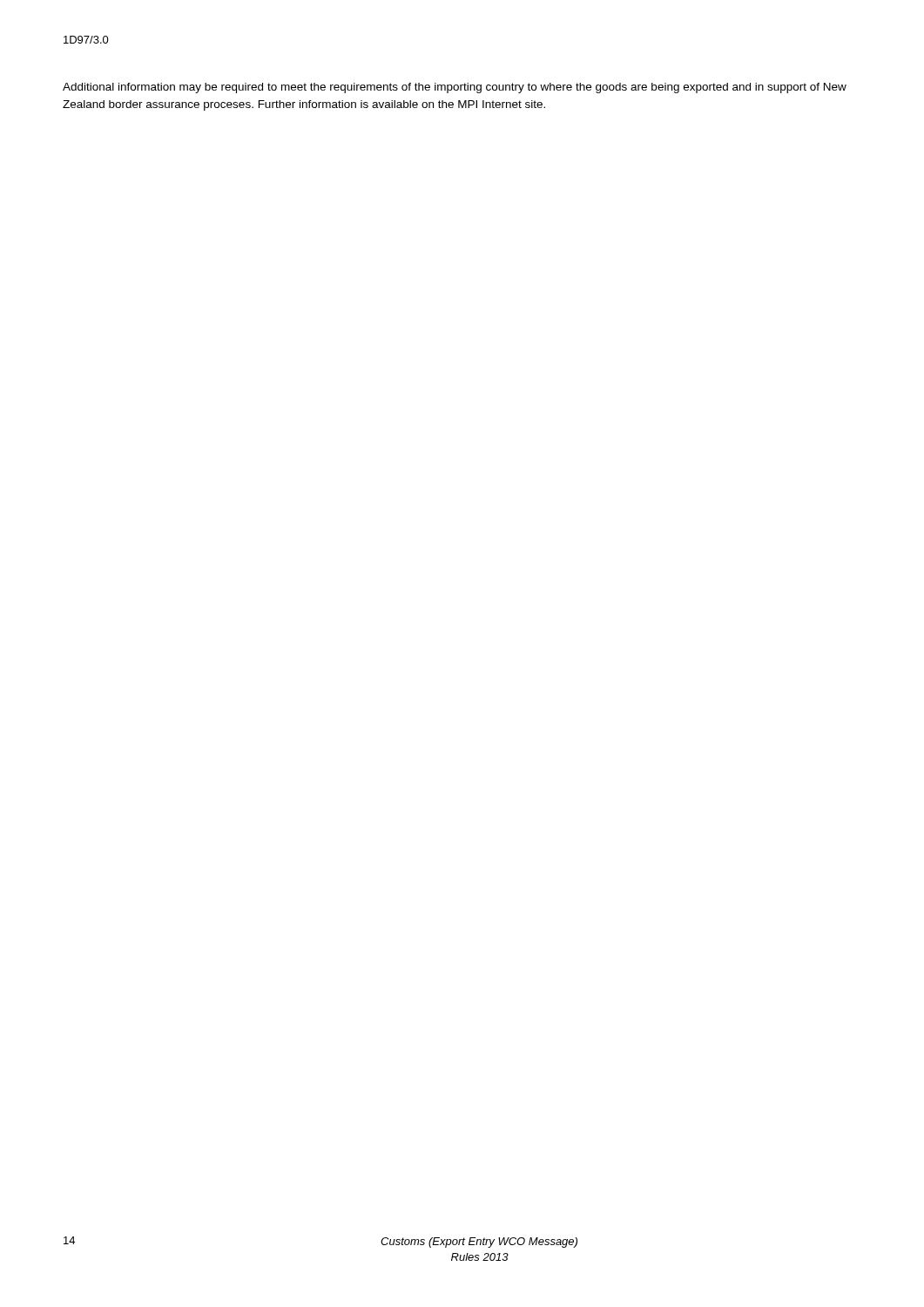Where is the passage that starts "Additional information may be required to"?
924x1307 pixels.
tap(455, 95)
